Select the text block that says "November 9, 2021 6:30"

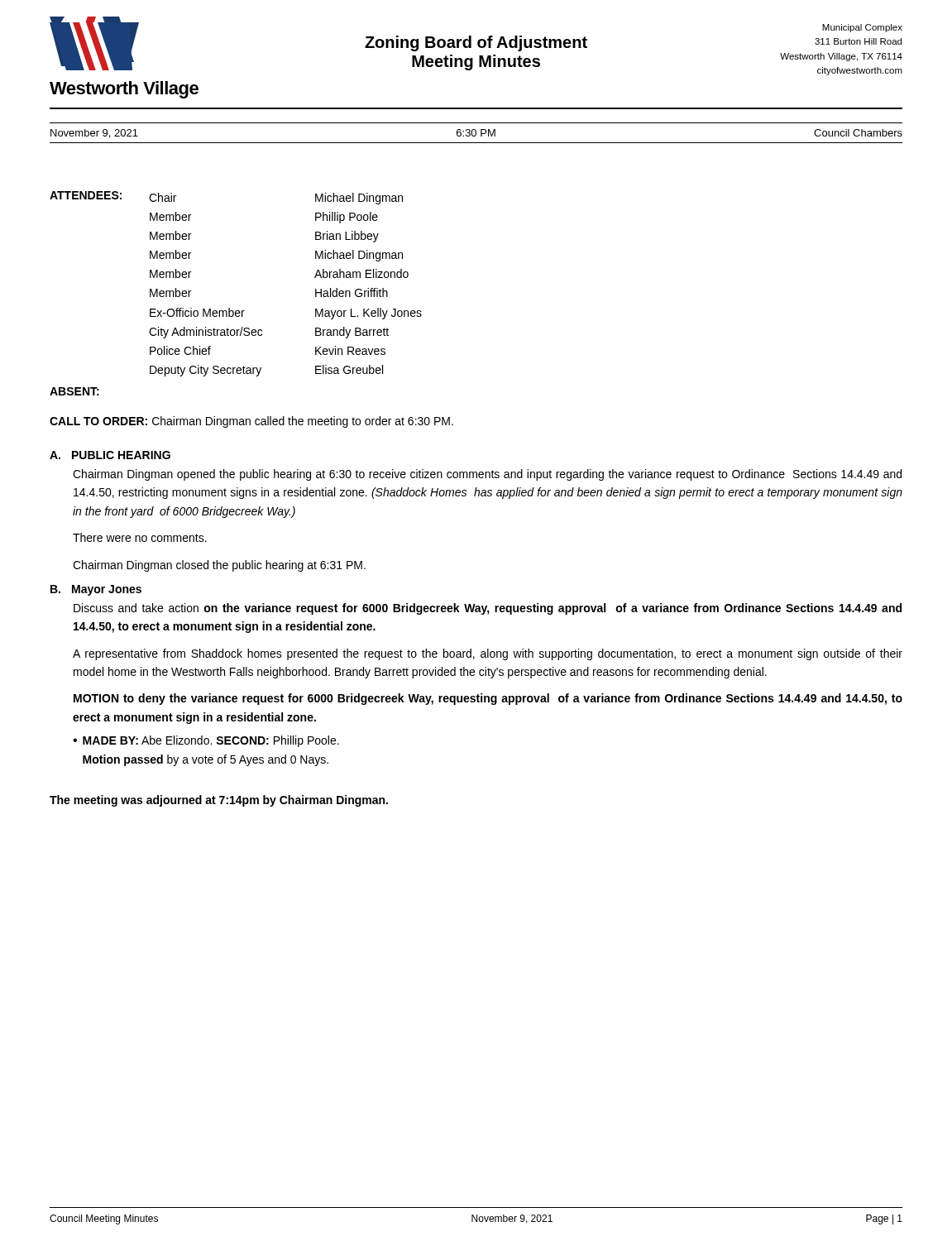coord(476,133)
